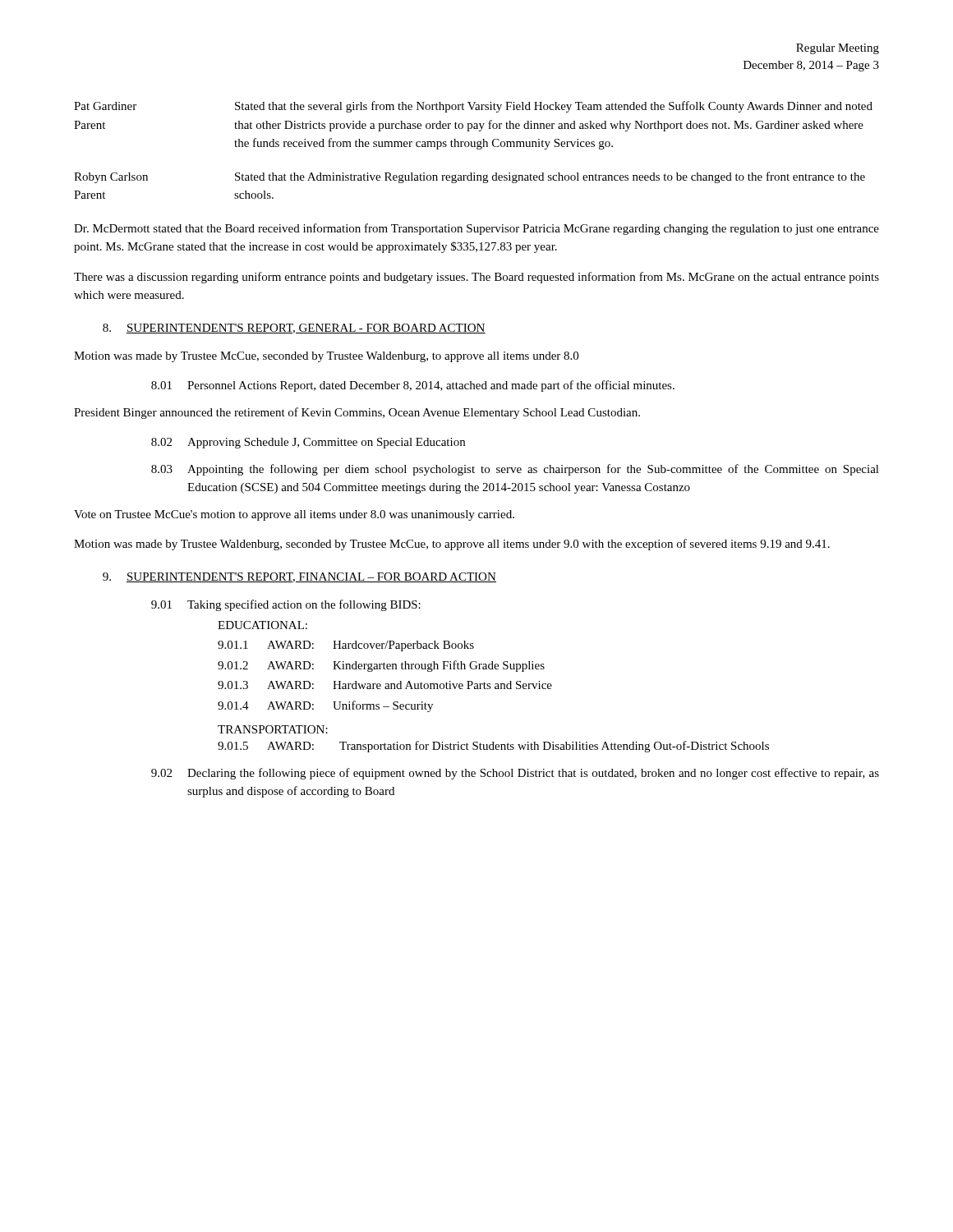Find the block on this page that starts "01 Personnel Actions"
The image size is (953, 1232).
pos(476,385)
